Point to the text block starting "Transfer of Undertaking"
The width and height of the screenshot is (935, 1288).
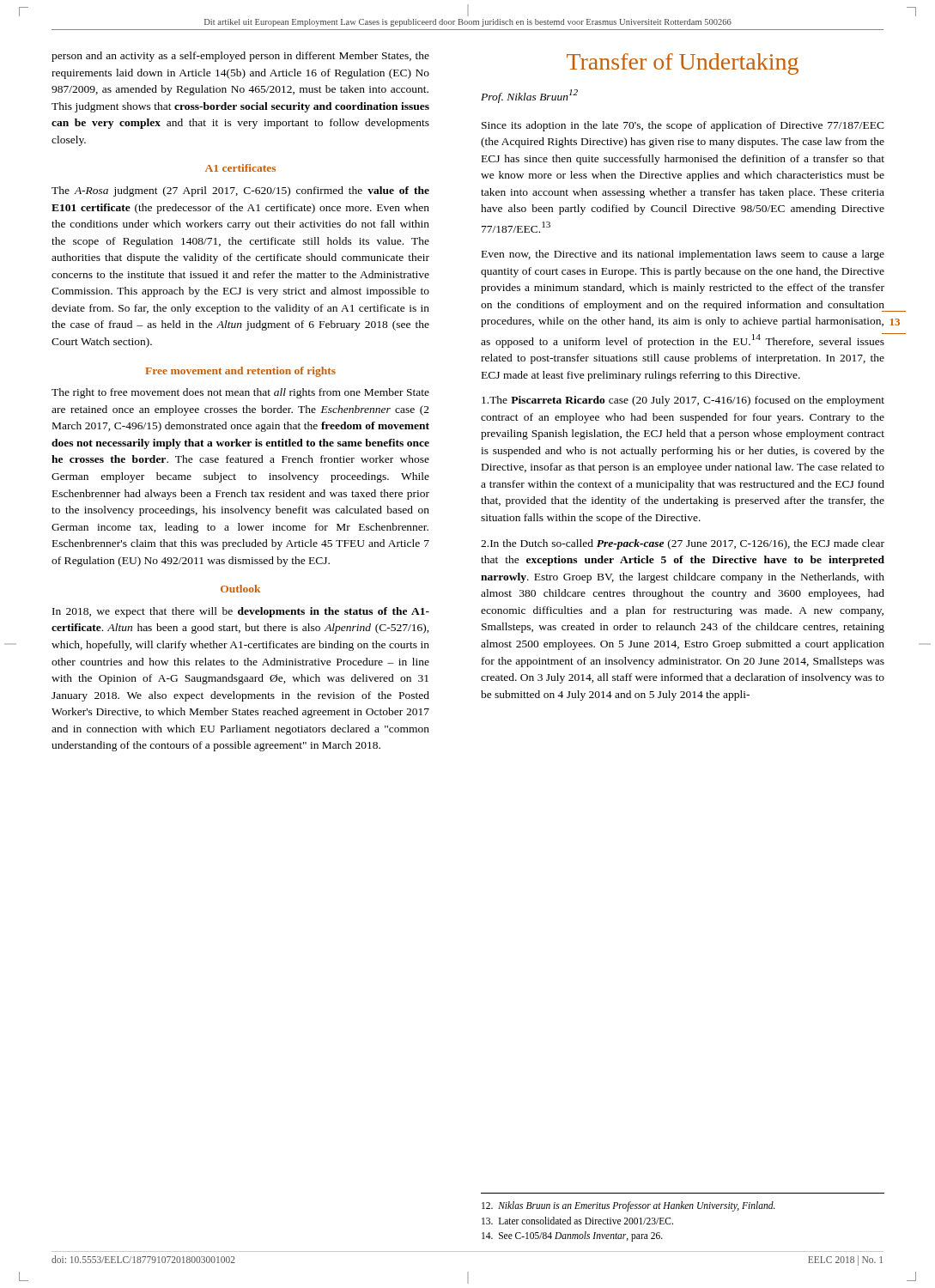tap(683, 61)
